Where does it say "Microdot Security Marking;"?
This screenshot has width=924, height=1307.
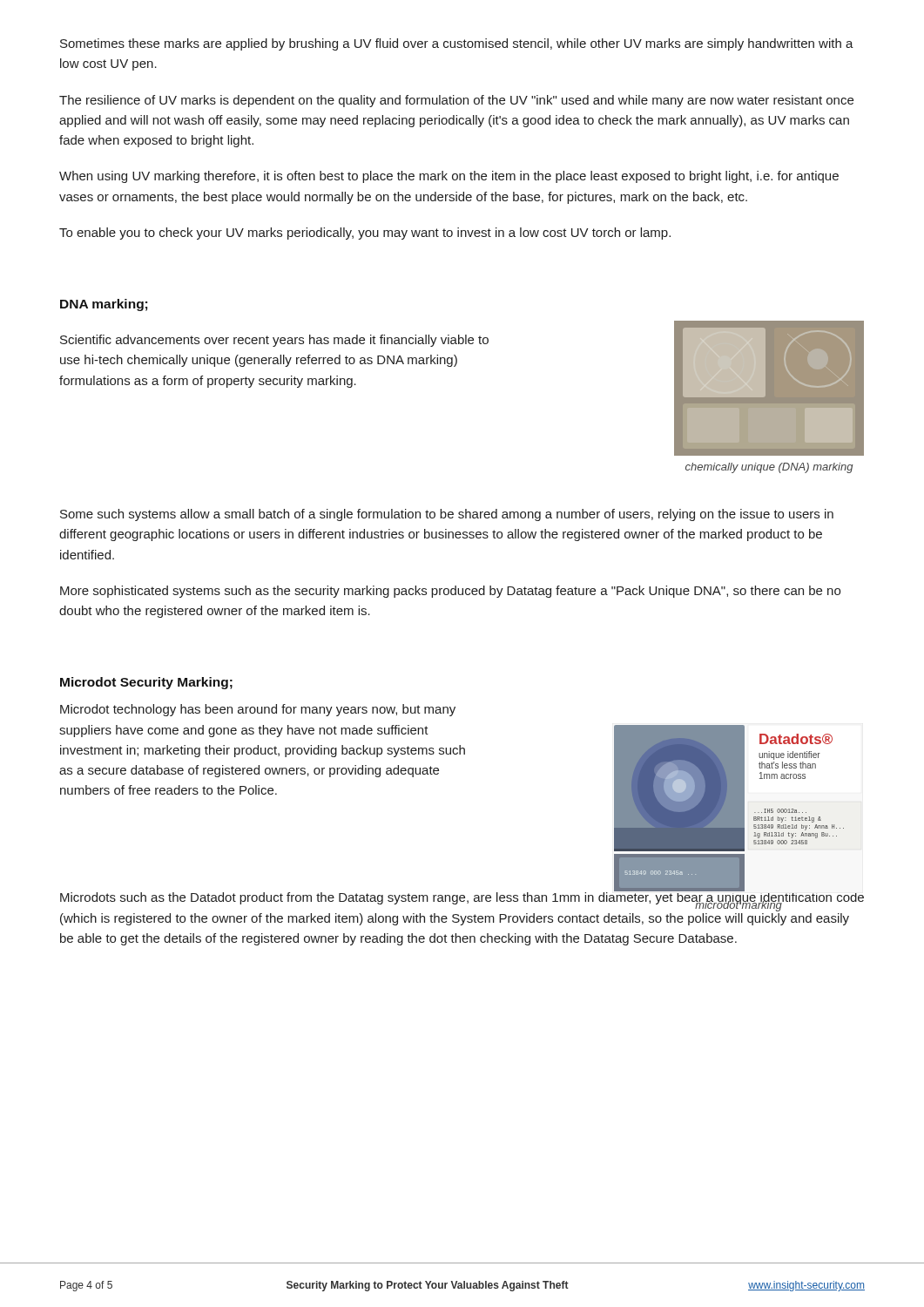pyautogui.click(x=146, y=682)
